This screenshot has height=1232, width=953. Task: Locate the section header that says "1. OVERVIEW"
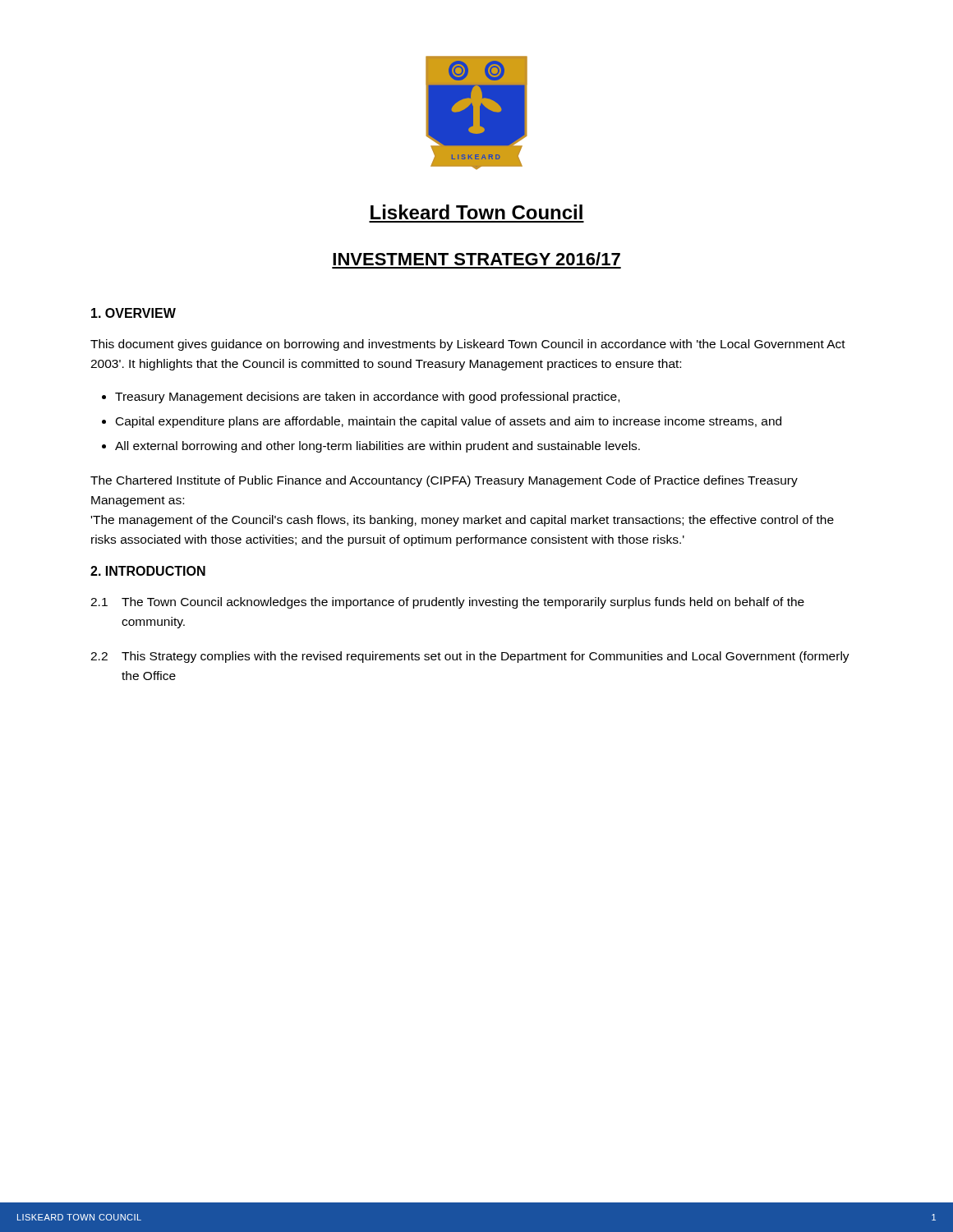click(x=133, y=313)
